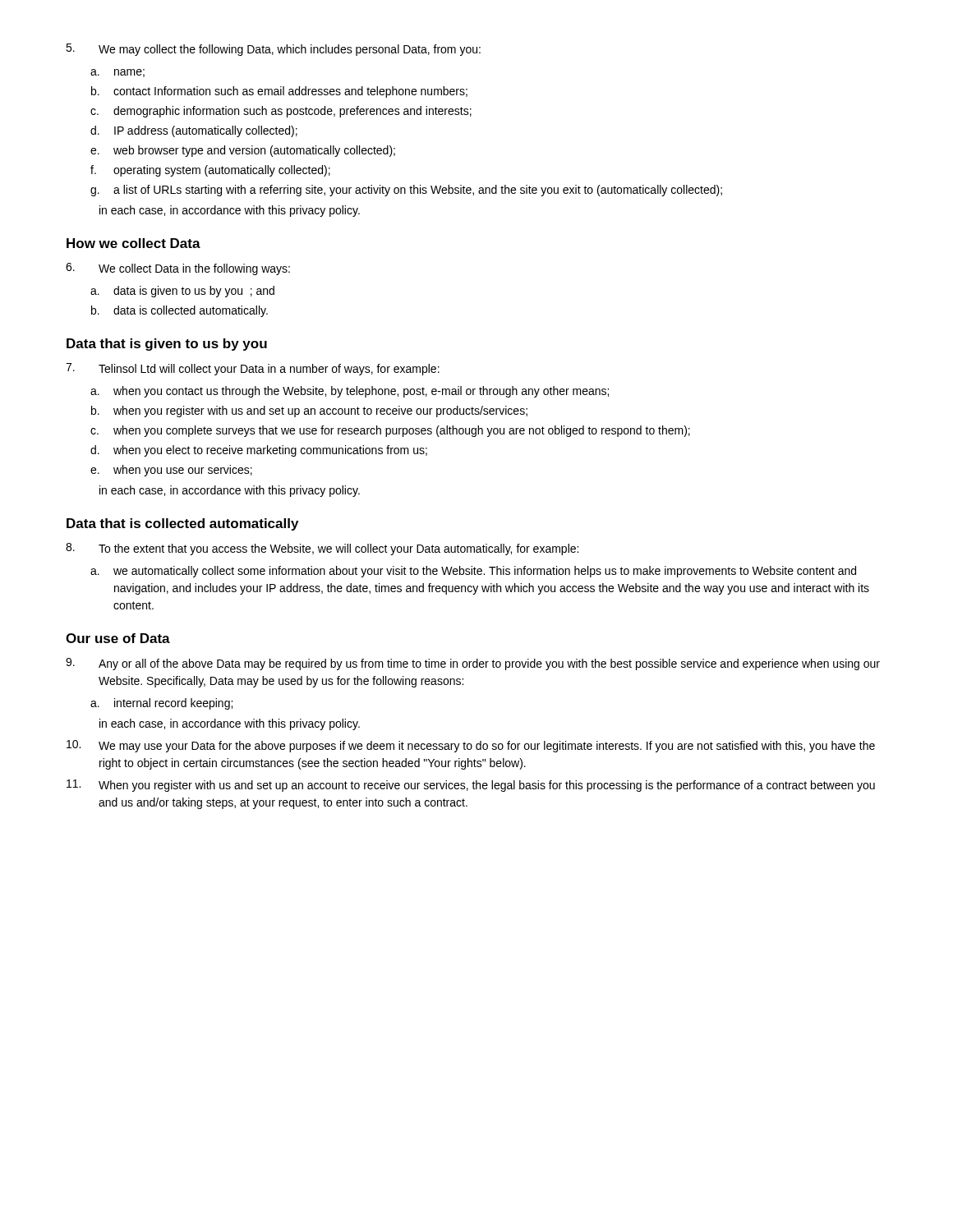The height and width of the screenshot is (1232, 953).
Task: Locate the list item with the text "f. operating system (automatically collected);"
Action: click(210, 171)
